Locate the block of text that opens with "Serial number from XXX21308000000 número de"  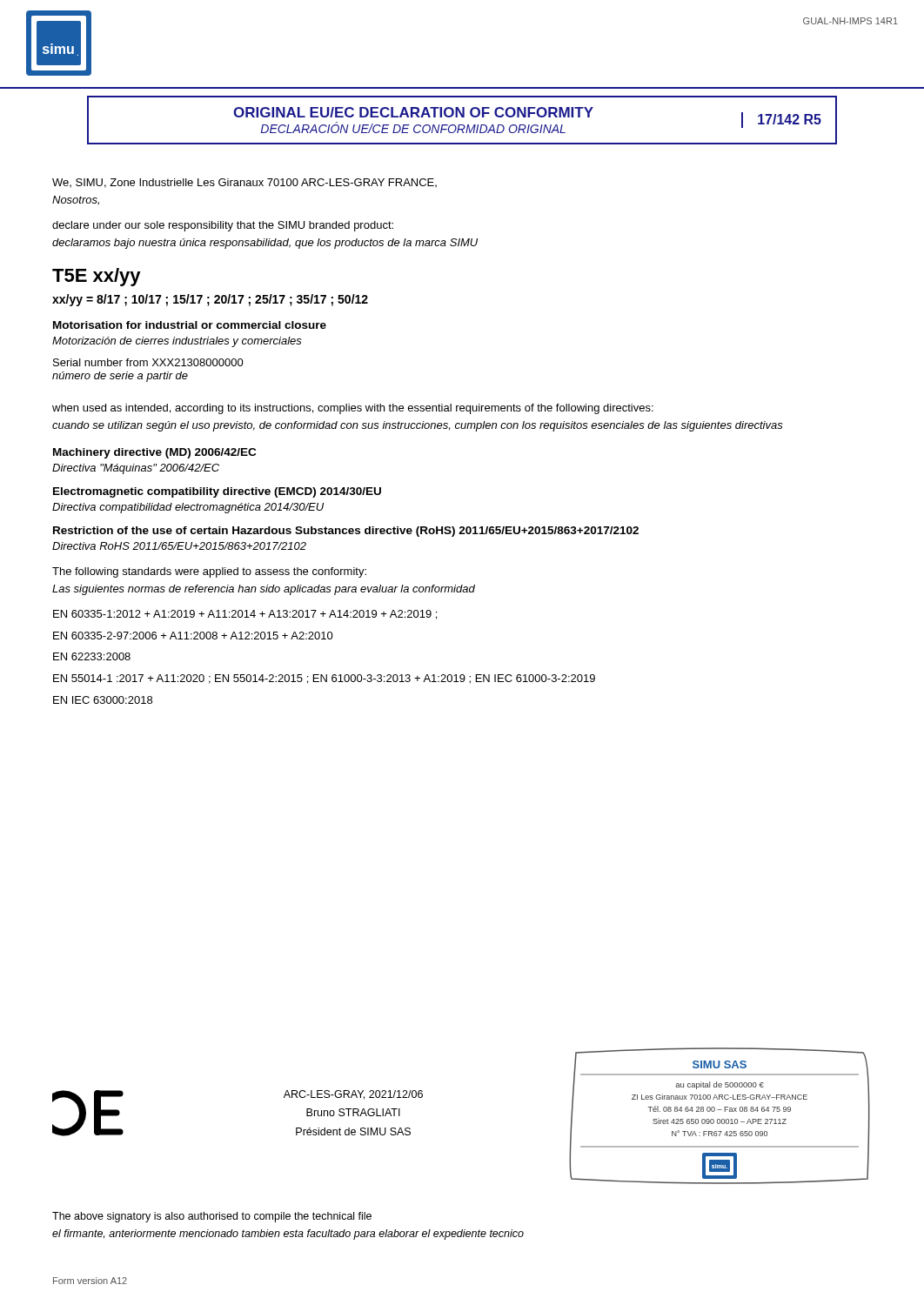148,369
